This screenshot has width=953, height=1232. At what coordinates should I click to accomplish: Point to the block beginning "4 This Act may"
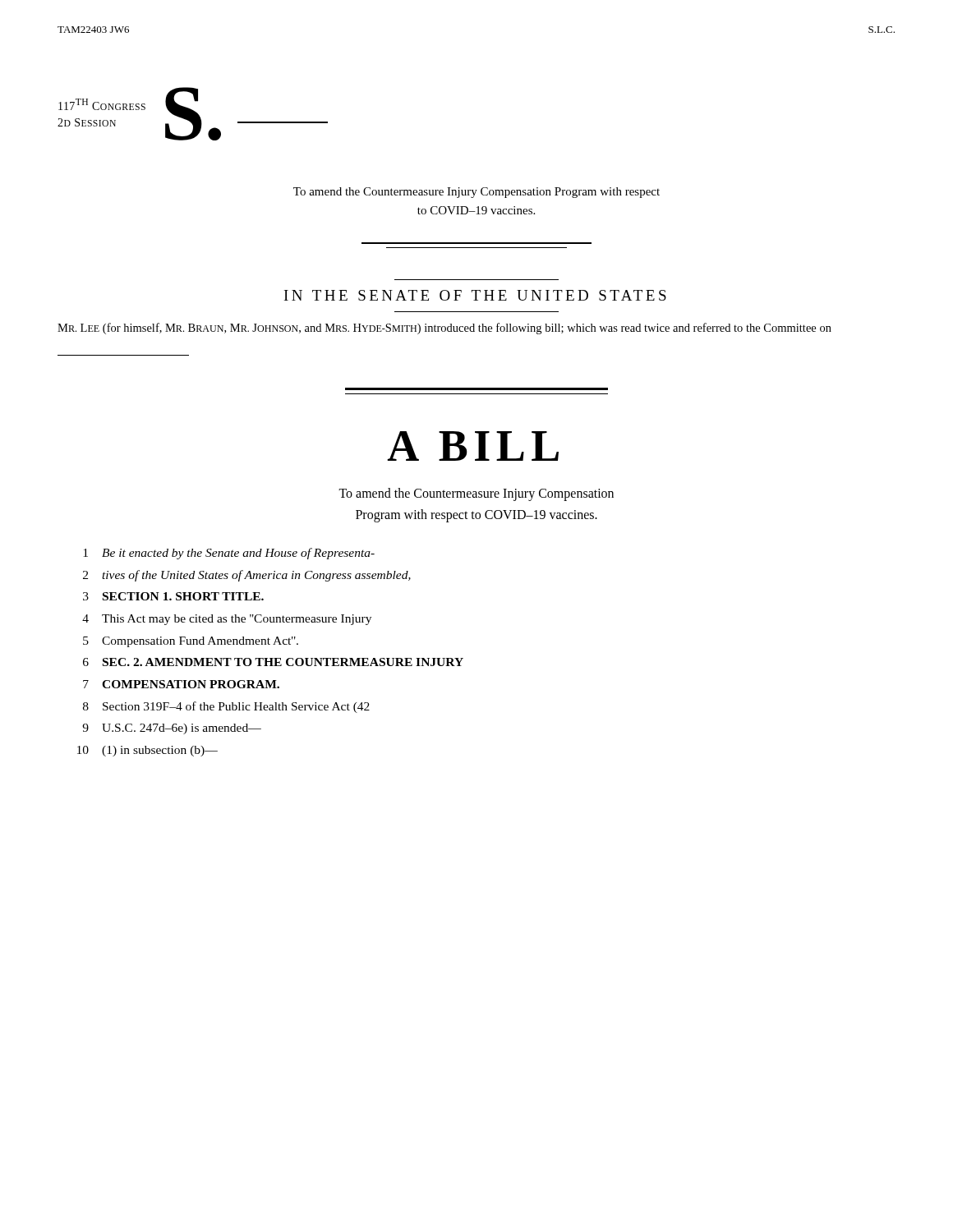point(227,620)
